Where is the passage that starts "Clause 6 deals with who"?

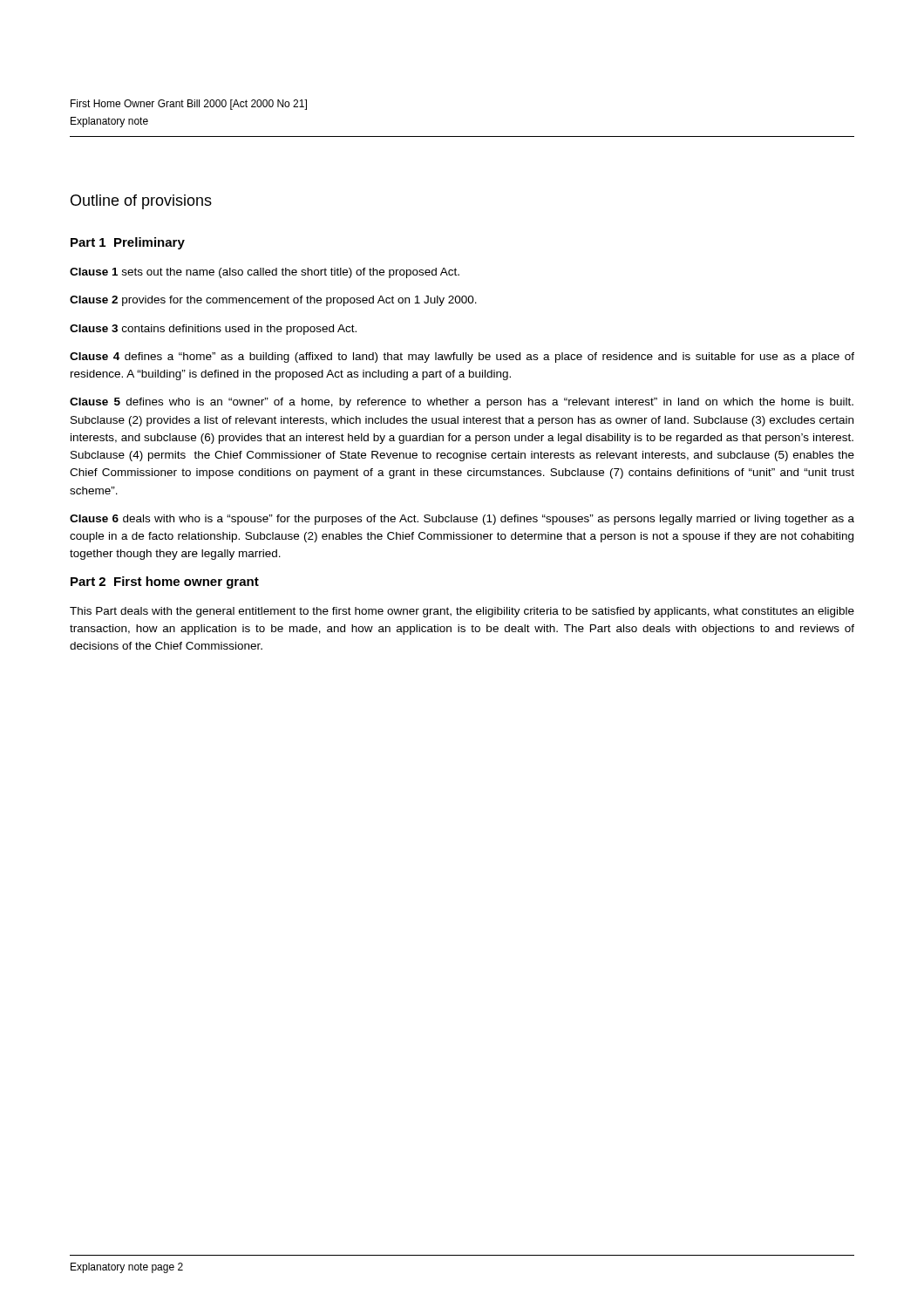tap(462, 536)
